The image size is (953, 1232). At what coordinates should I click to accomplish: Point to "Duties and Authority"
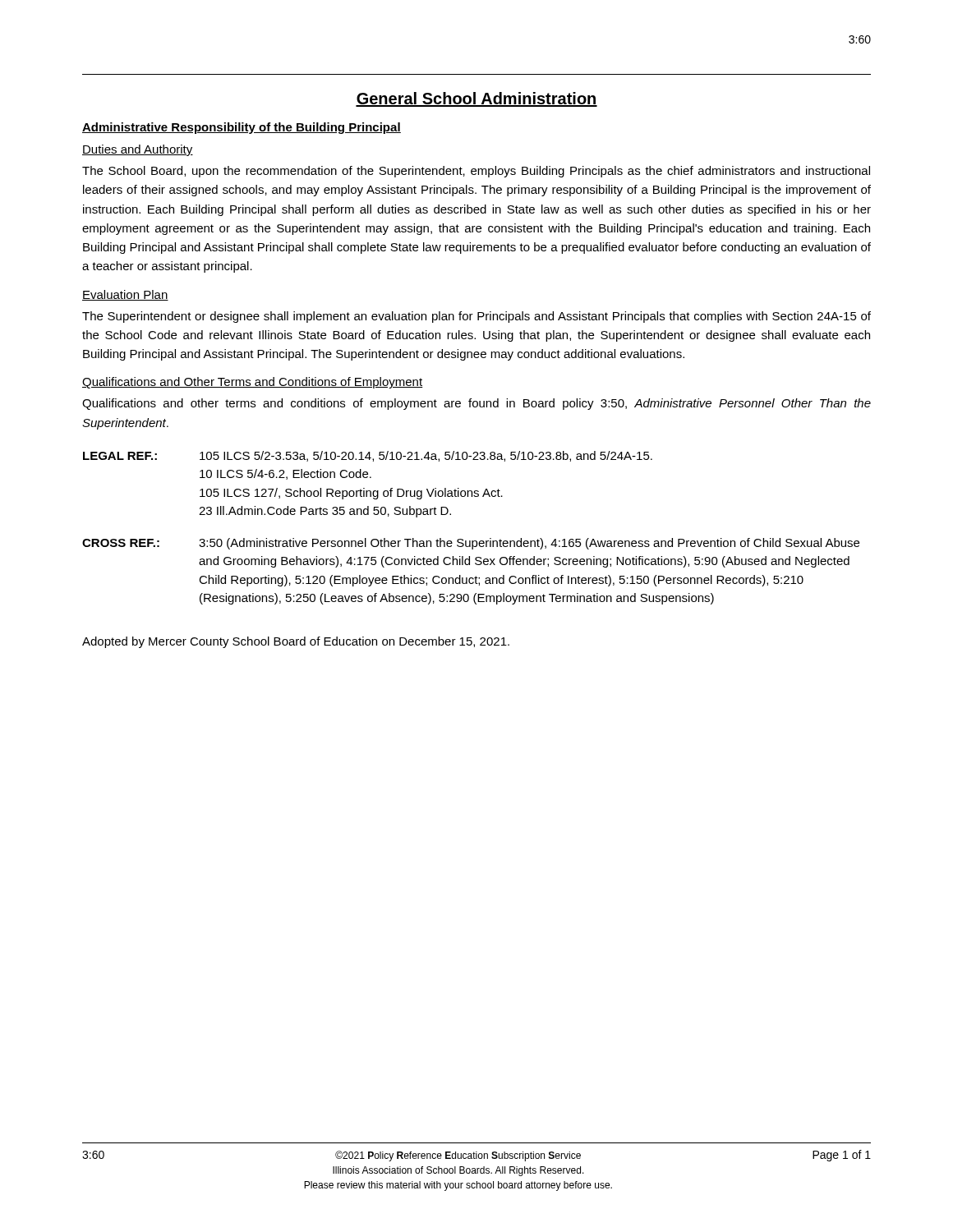coord(137,149)
